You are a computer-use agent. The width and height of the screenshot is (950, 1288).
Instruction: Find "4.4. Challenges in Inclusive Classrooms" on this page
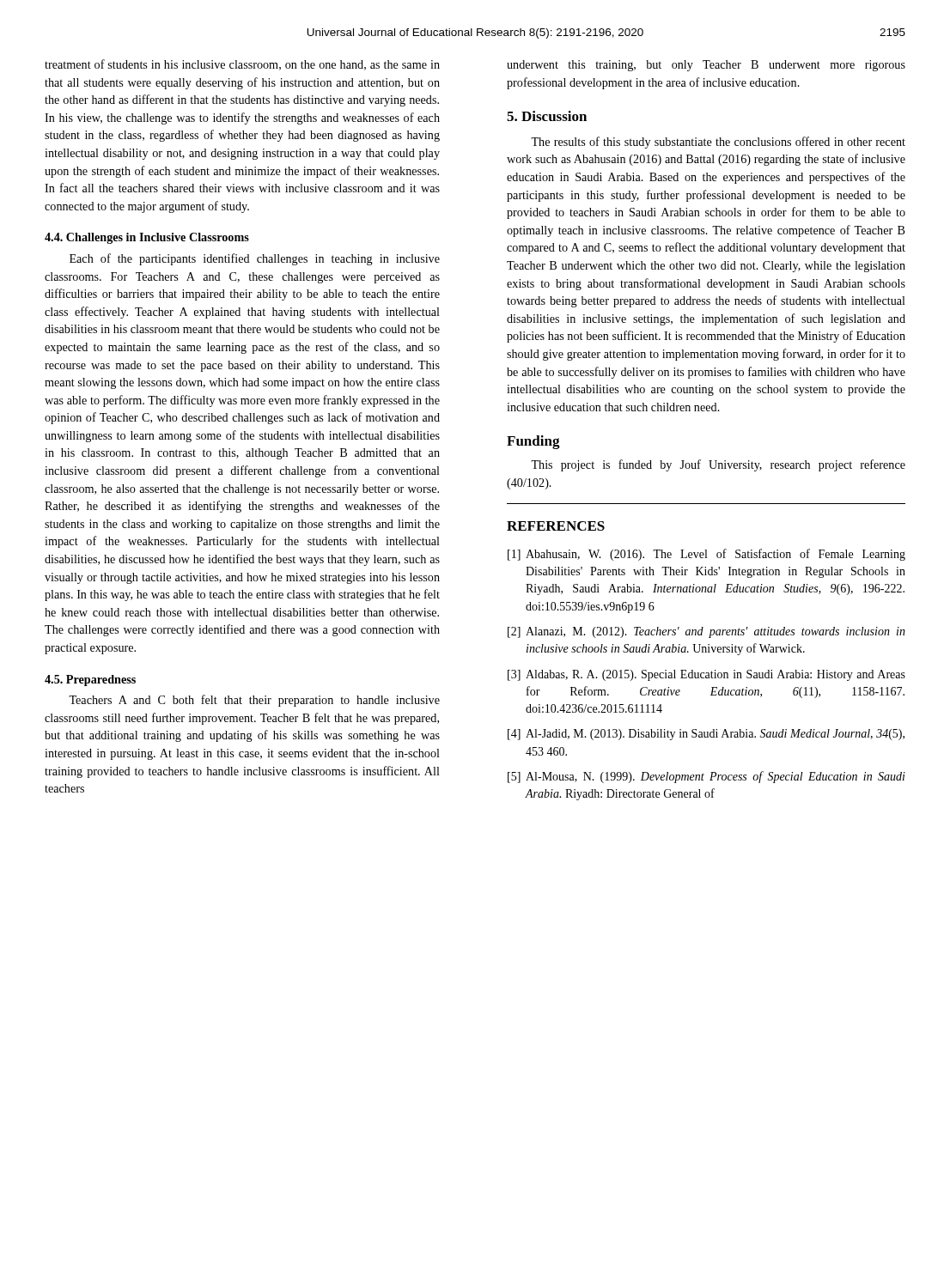pos(147,237)
